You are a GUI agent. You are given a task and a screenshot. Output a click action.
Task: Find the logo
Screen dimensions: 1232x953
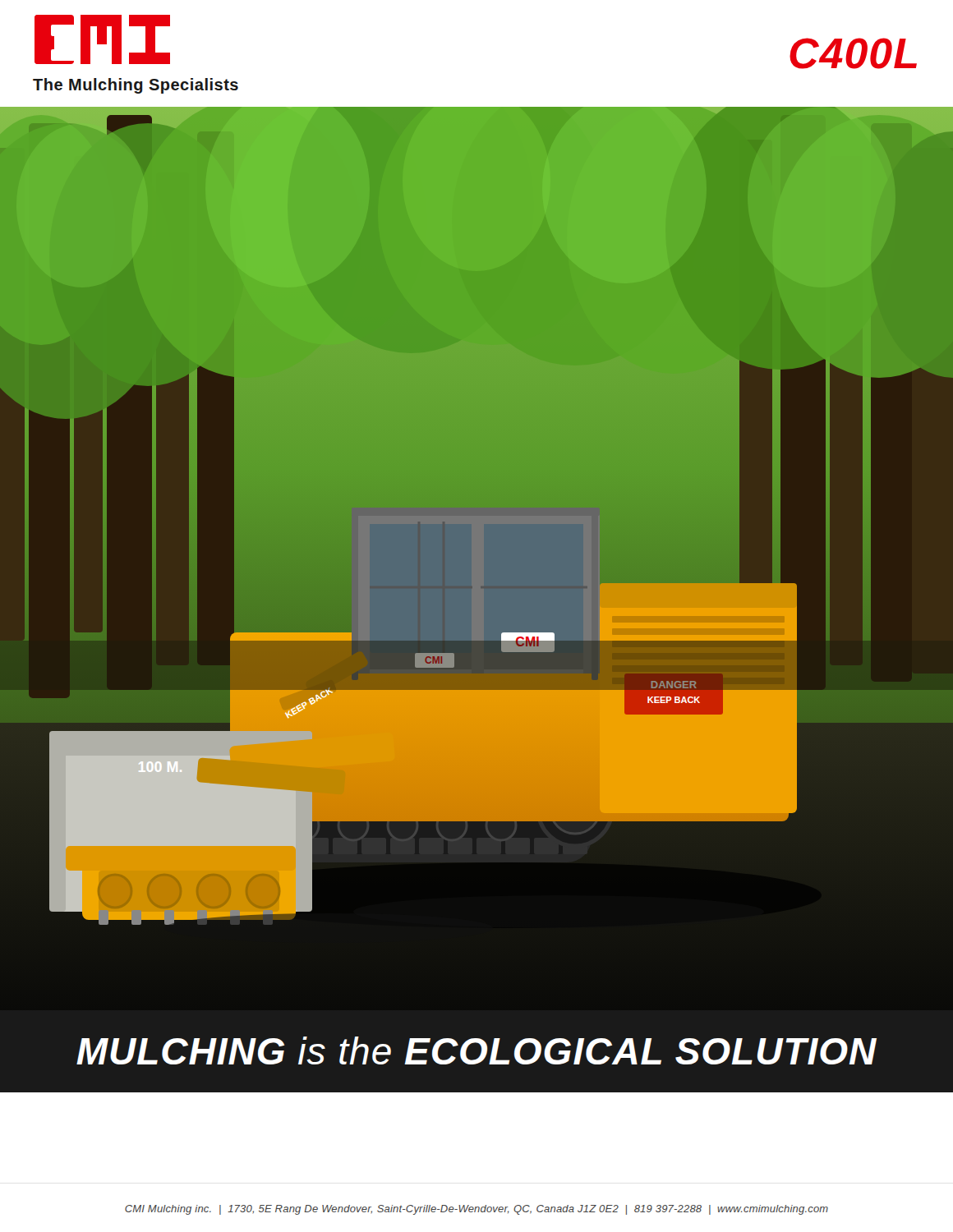[x=136, y=53]
